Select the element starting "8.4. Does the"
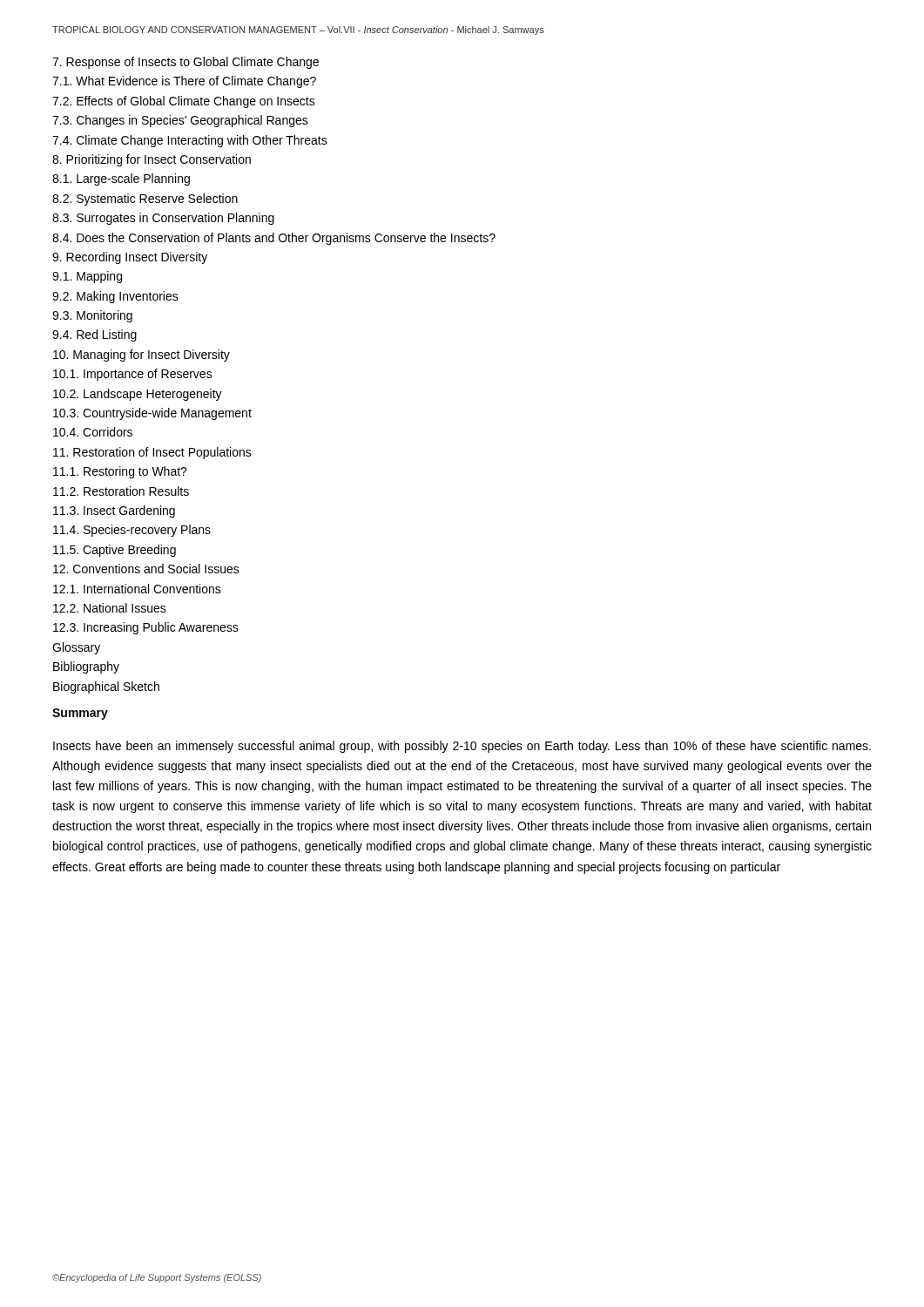 [x=274, y=237]
